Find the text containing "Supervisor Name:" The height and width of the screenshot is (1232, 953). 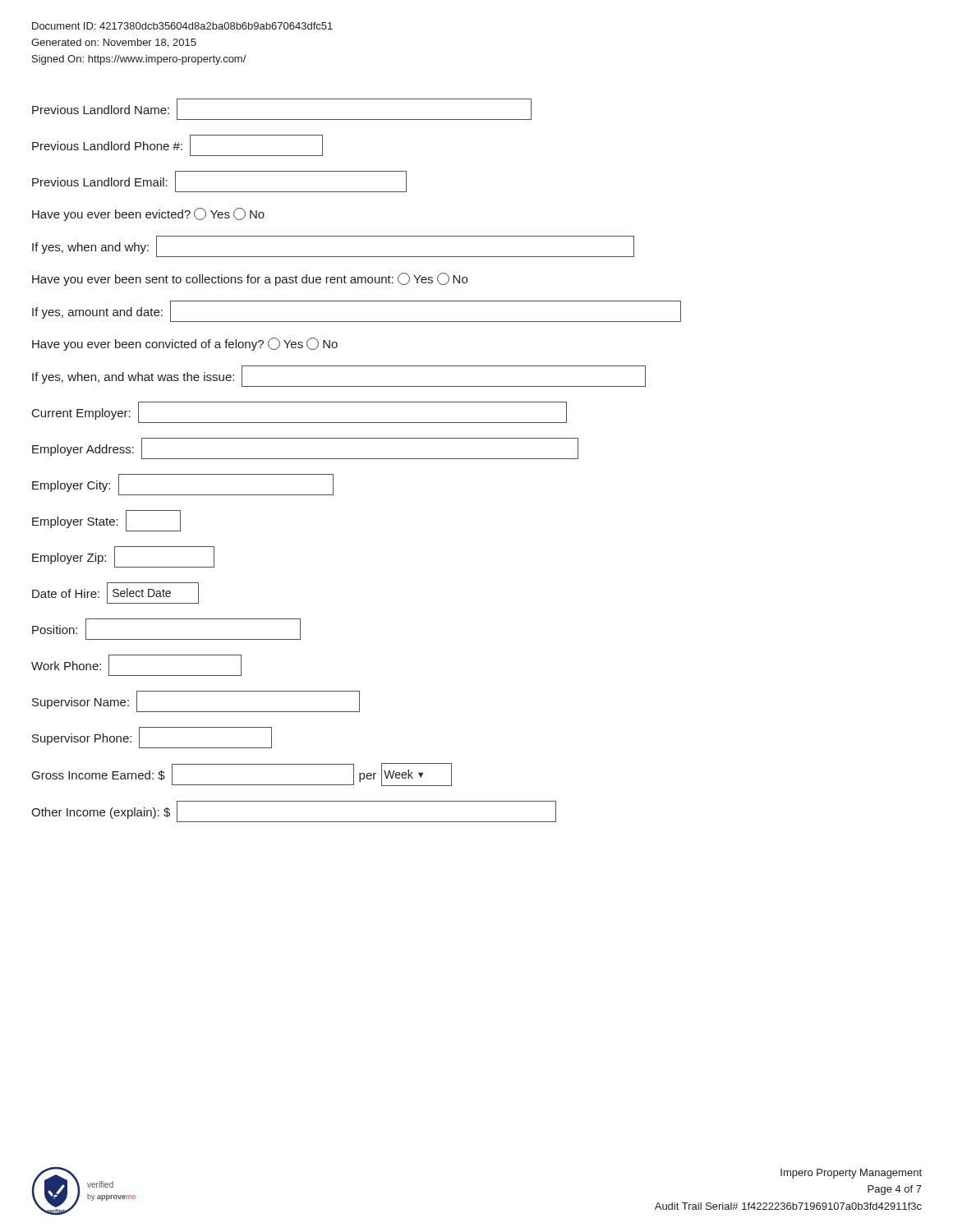[x=196, y=701]
